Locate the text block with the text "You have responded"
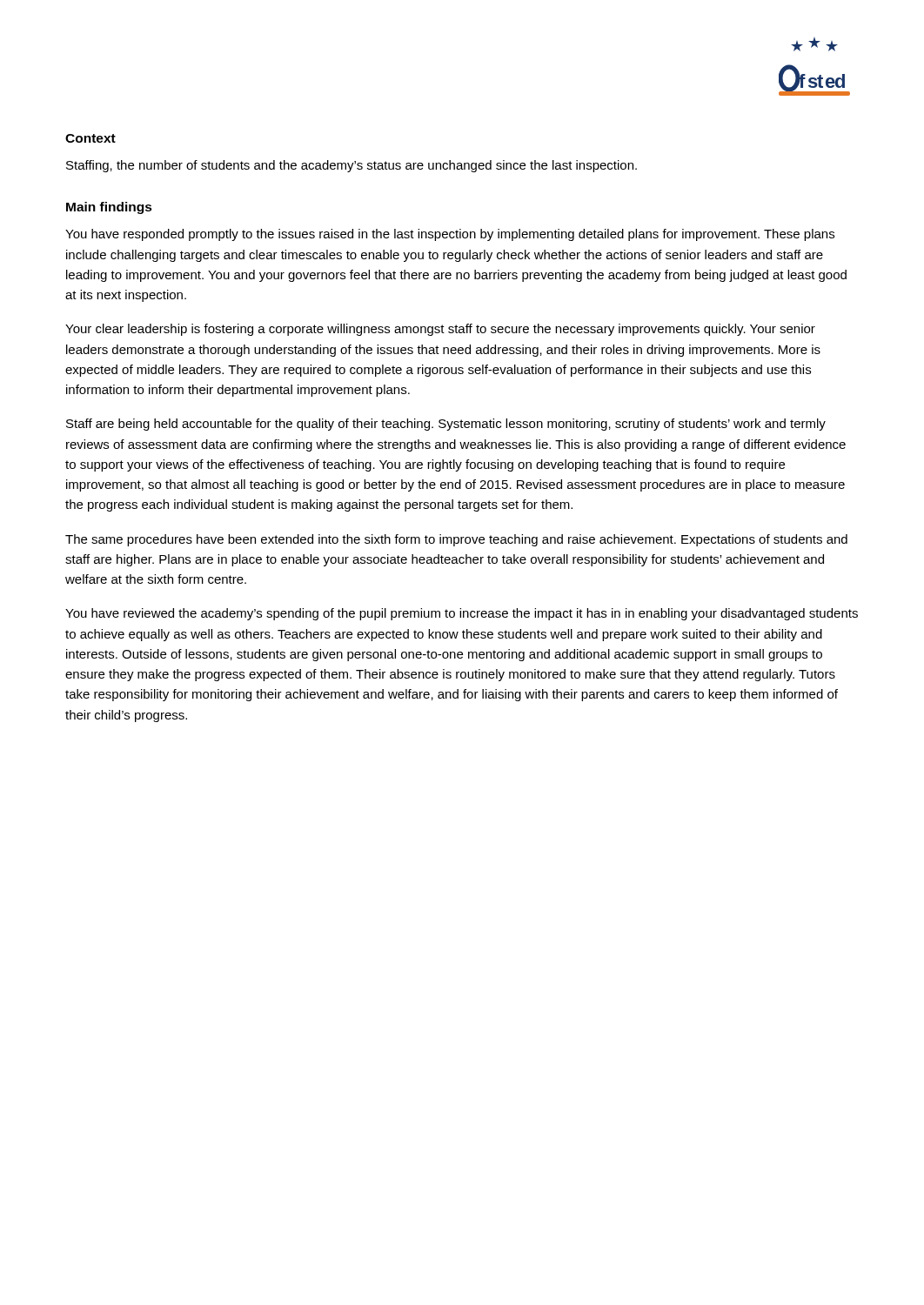 pyautogui.click(x=456, y=264)
